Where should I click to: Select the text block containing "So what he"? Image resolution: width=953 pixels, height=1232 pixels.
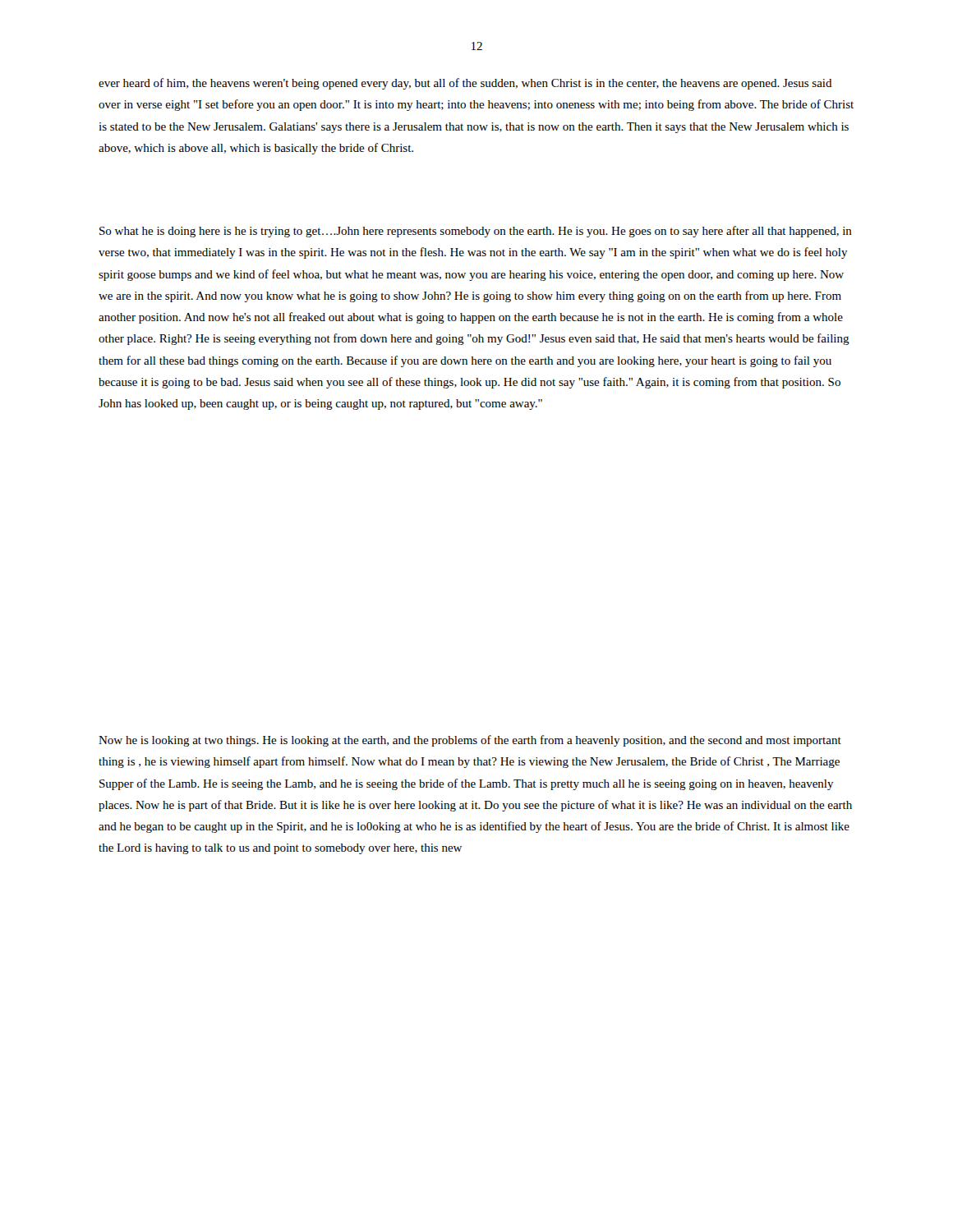coord(475,317)
